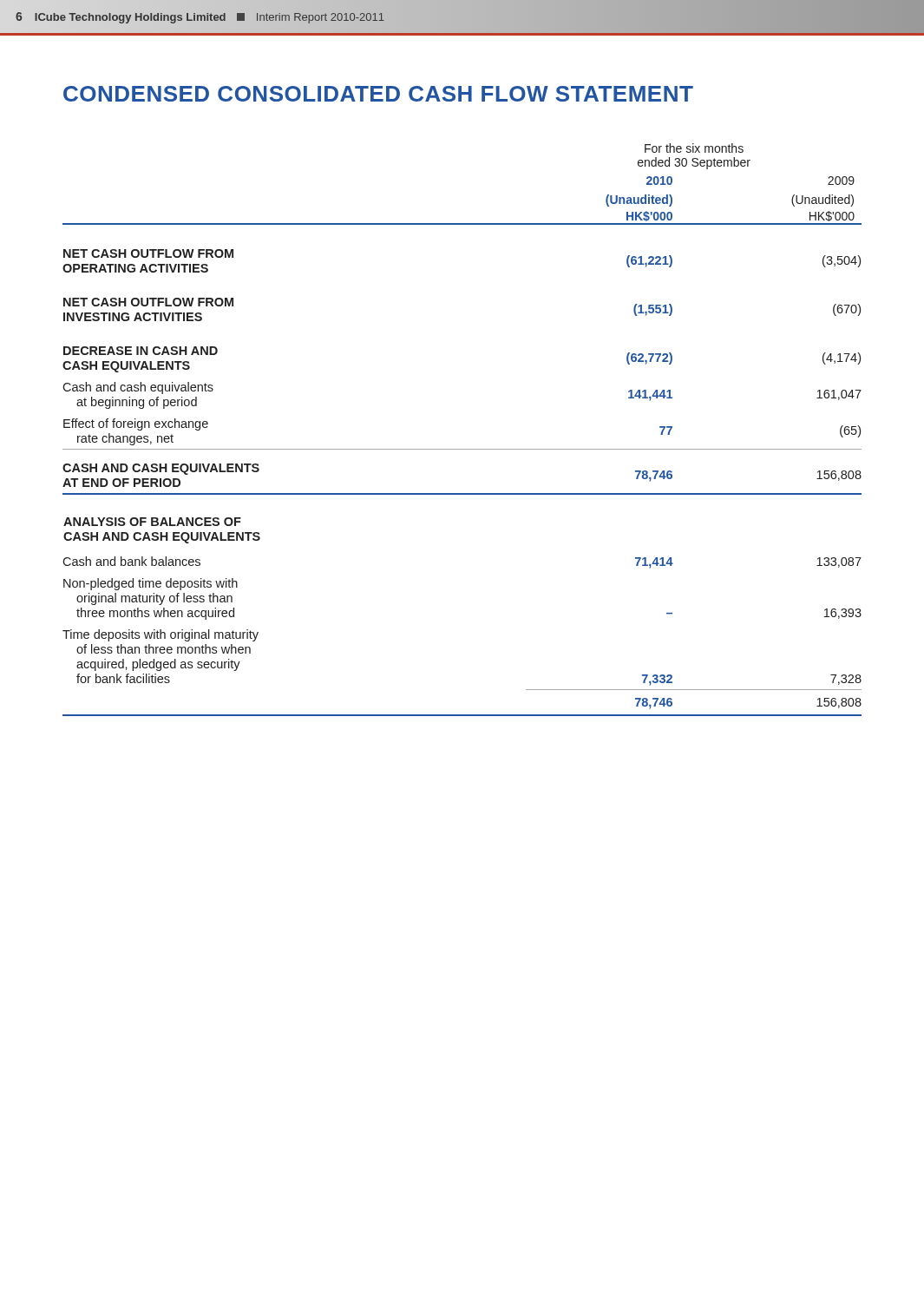This screenshot has width=924, height=1302.
Task: Find the table that mentions "For the six"
Action: coord(462,427)
